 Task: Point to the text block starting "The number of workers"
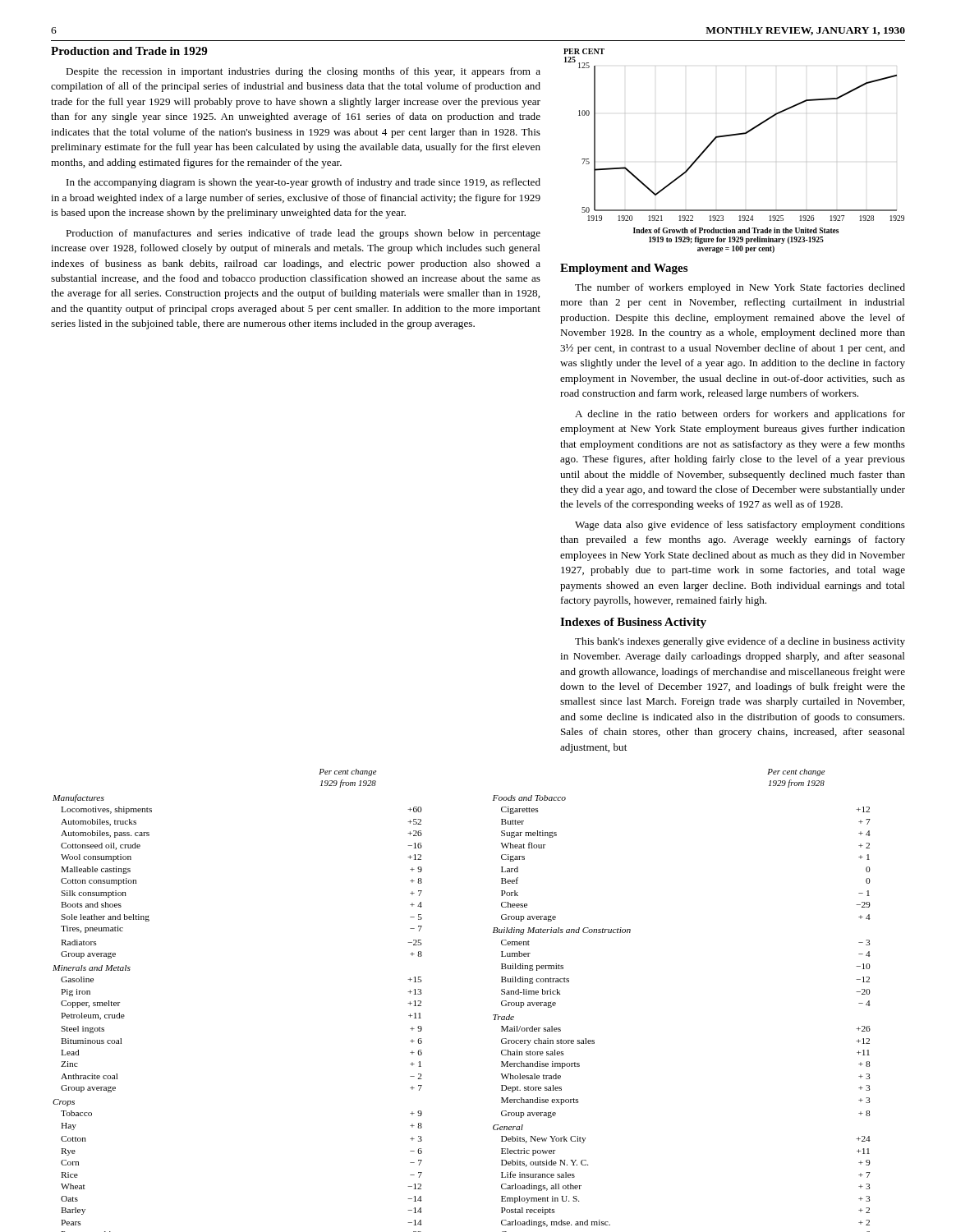point(733,340)
